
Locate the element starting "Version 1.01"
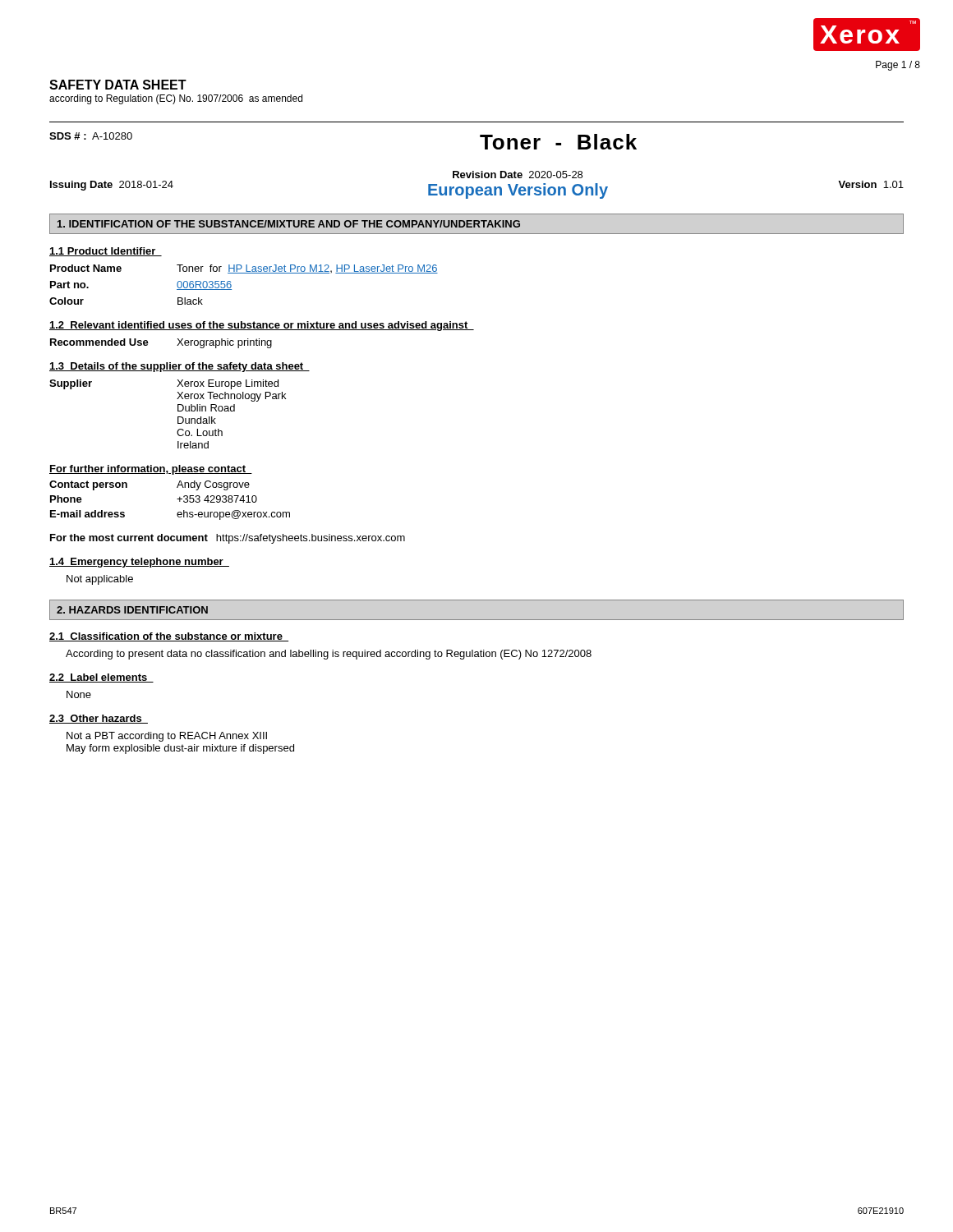click(871, 184)
